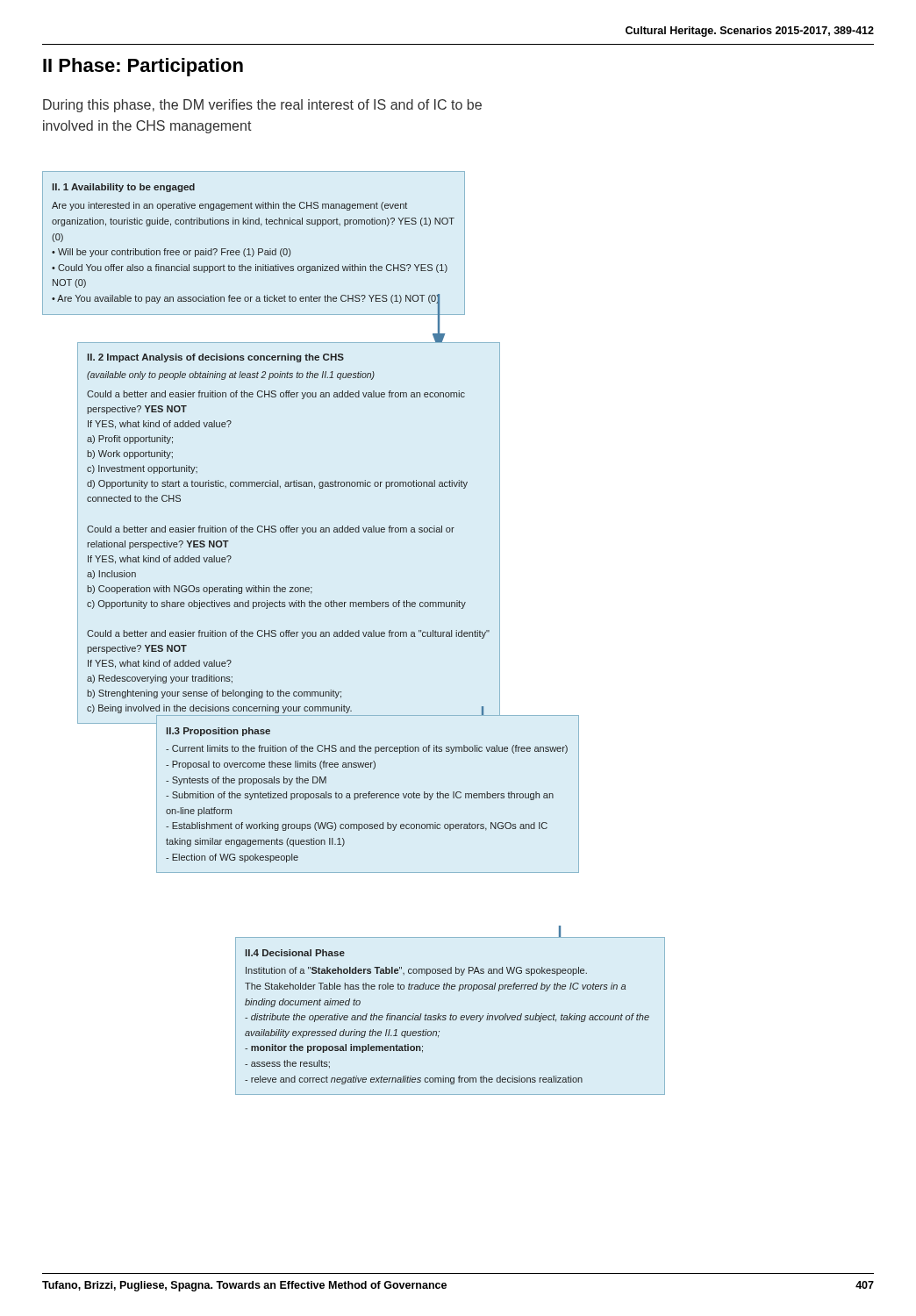Where is the passage that starts "II.4 Decisional Phase Institution"?
Viewport: 916px width, 1316px height.
tap(450, 1014)
